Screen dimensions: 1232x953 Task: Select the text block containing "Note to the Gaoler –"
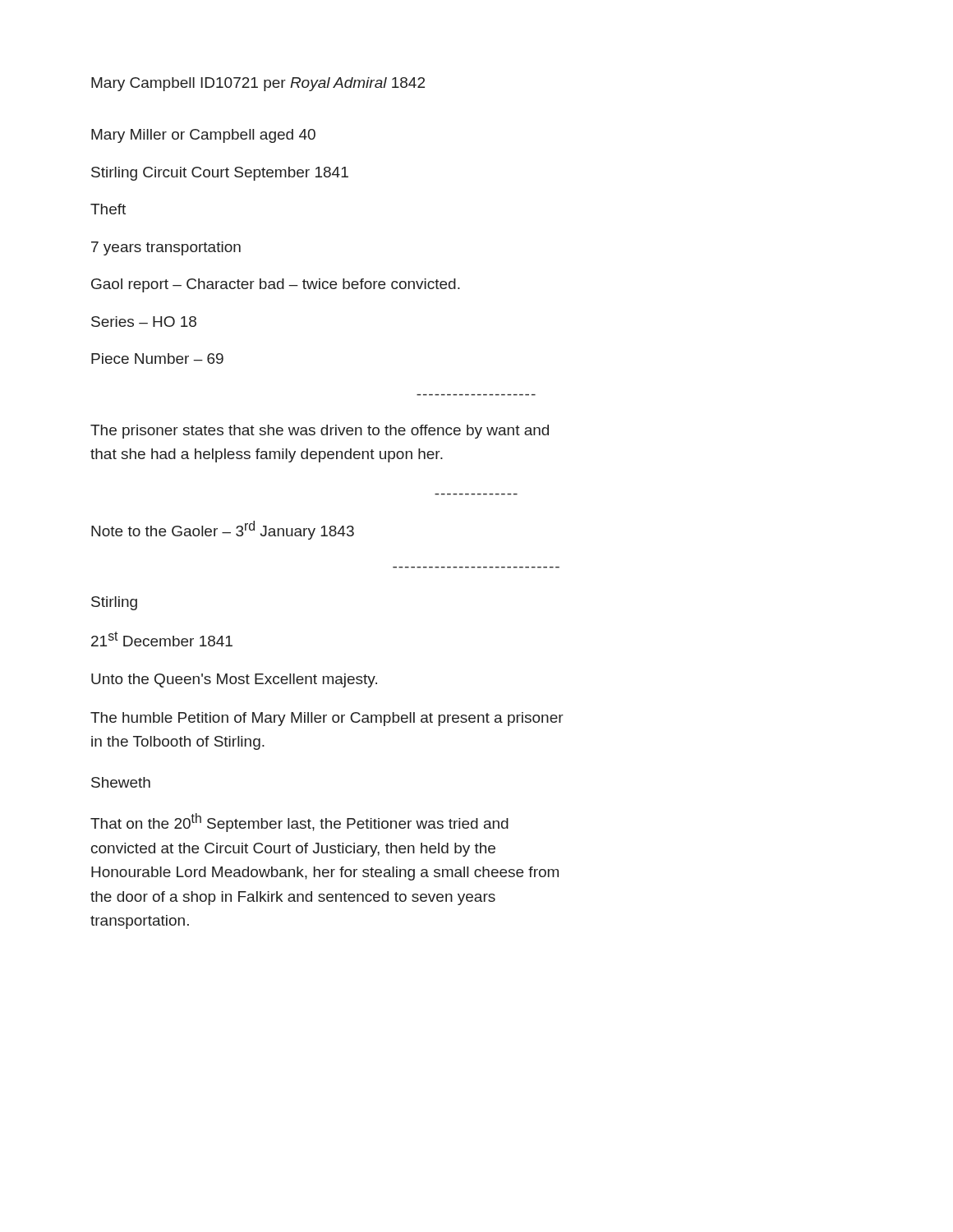[222, 529]
